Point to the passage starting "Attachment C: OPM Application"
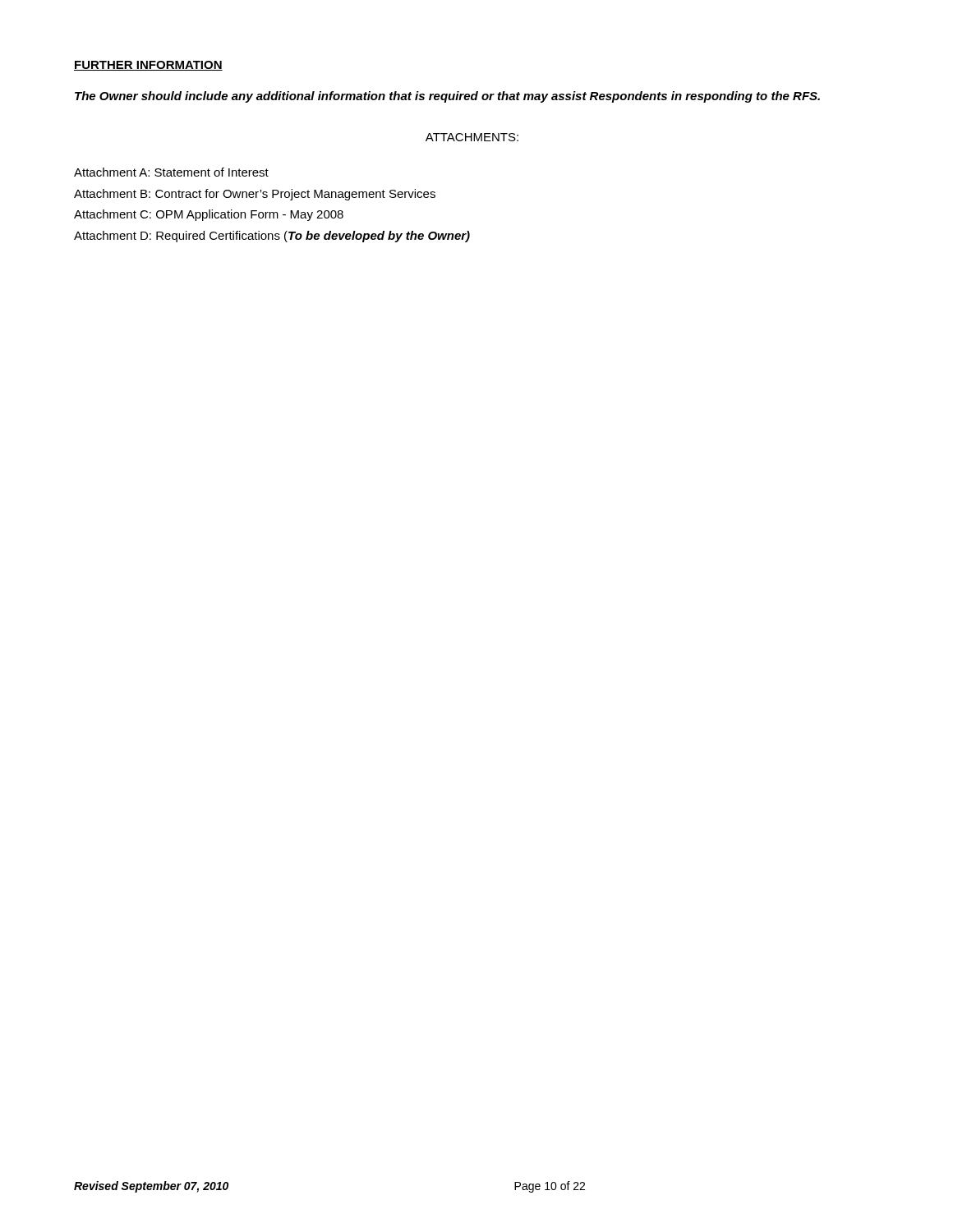Screen dimensions: 1232x953 click(209, 214)
